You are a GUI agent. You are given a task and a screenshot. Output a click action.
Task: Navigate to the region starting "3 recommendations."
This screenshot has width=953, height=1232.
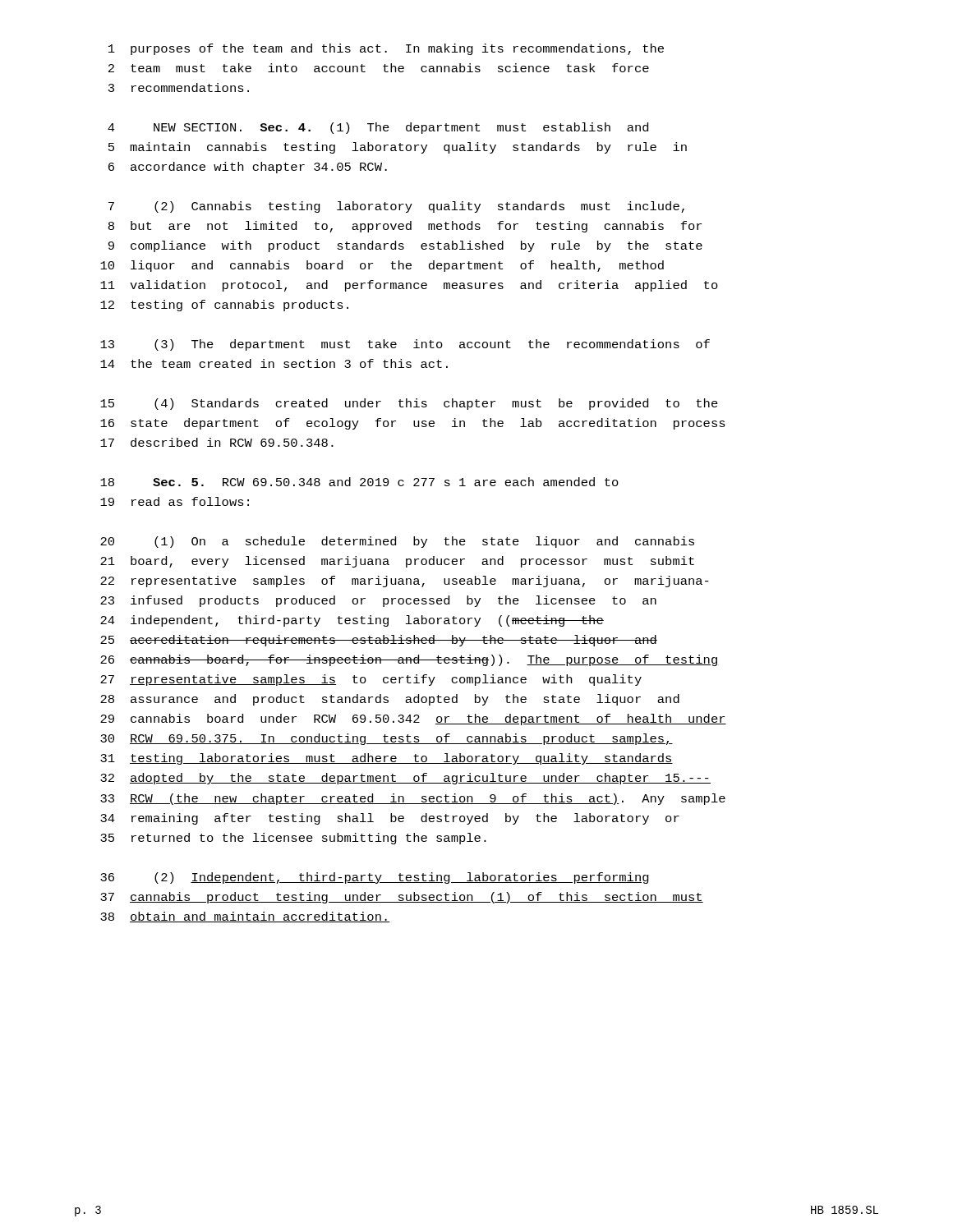tap(179, 87)
